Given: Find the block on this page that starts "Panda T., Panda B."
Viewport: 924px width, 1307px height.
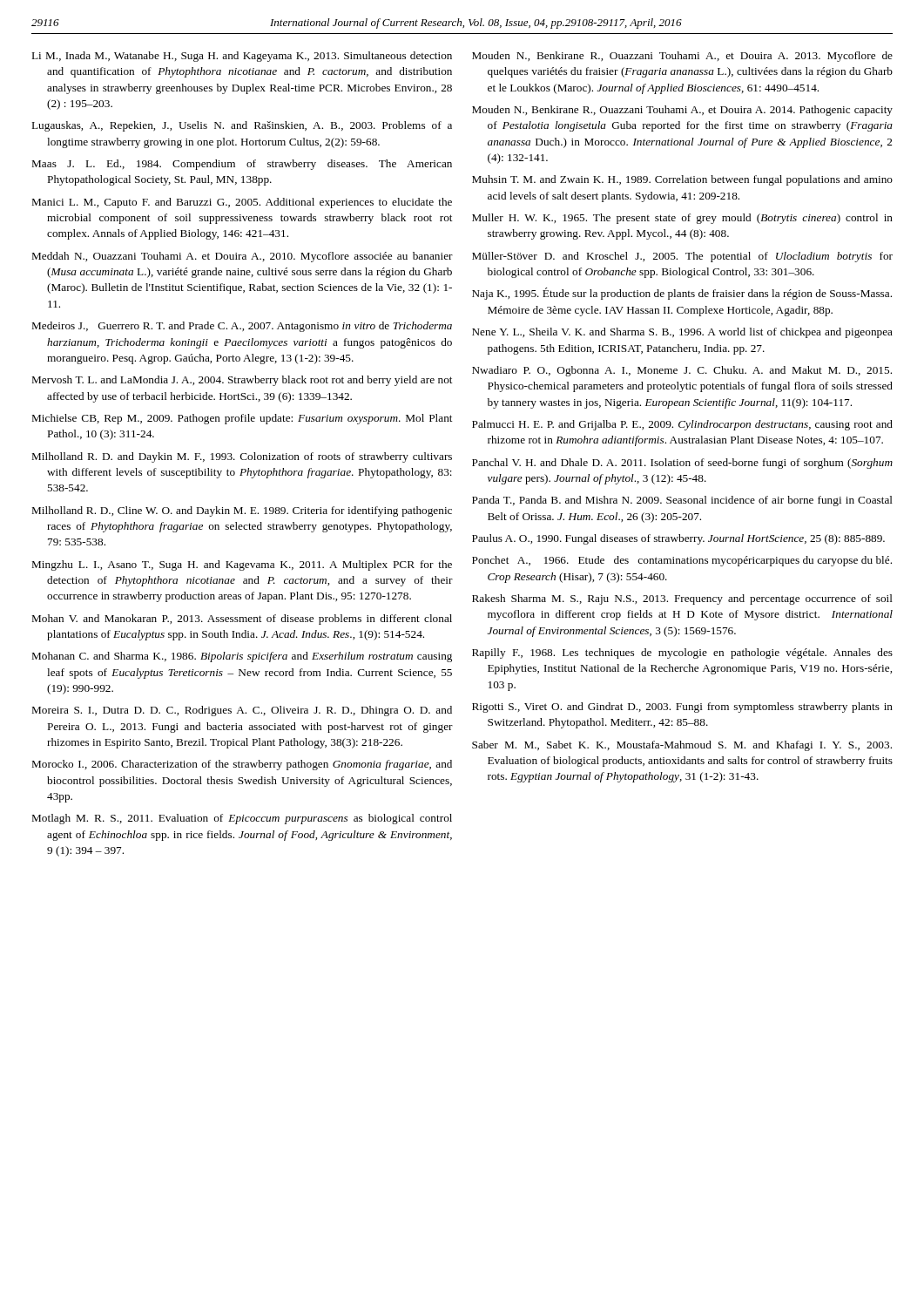Looking at the screenshot, I should click(682, 508).
